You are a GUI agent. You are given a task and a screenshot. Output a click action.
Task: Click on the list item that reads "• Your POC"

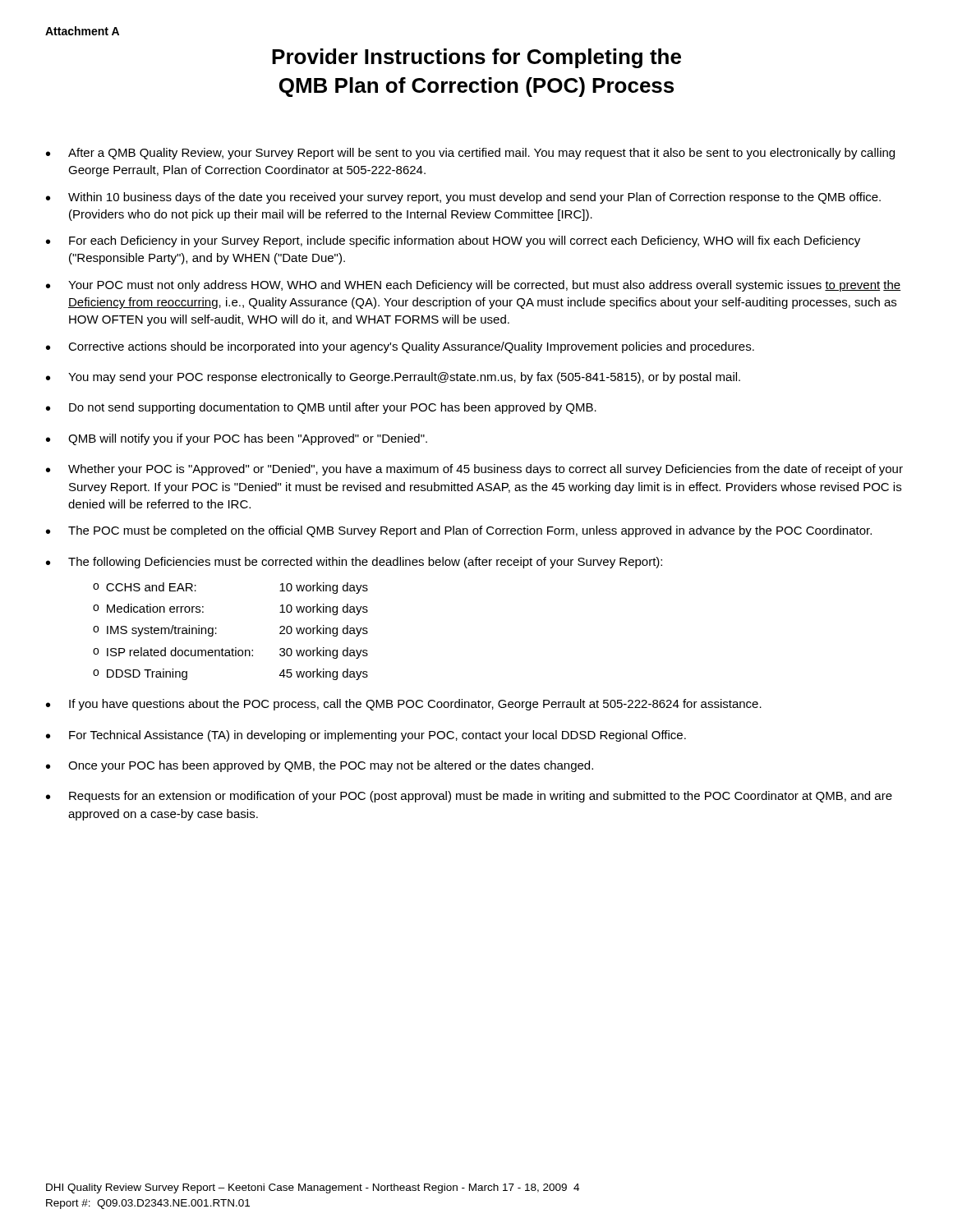tap(476, 302)
